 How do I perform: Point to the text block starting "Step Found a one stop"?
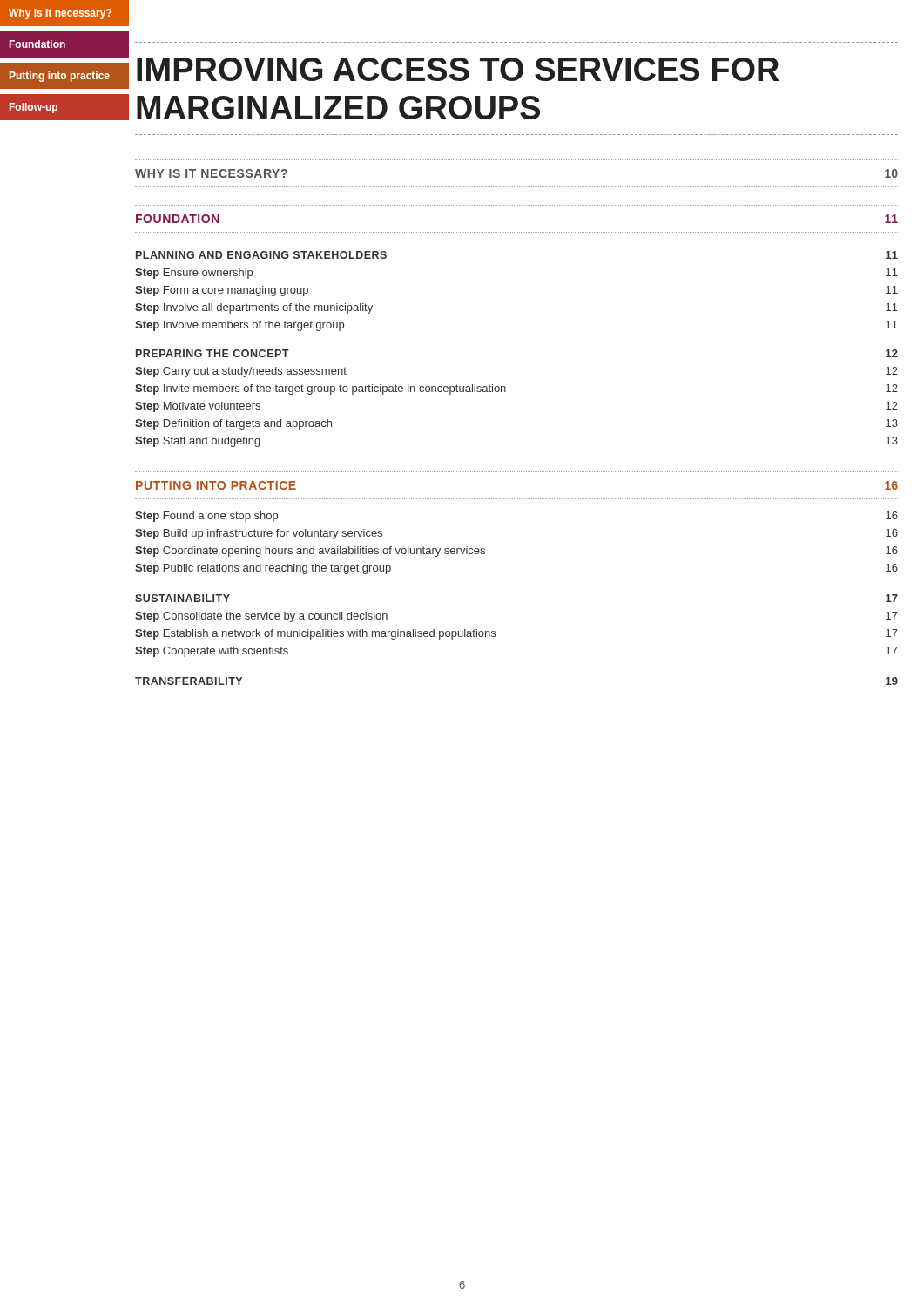209,518
